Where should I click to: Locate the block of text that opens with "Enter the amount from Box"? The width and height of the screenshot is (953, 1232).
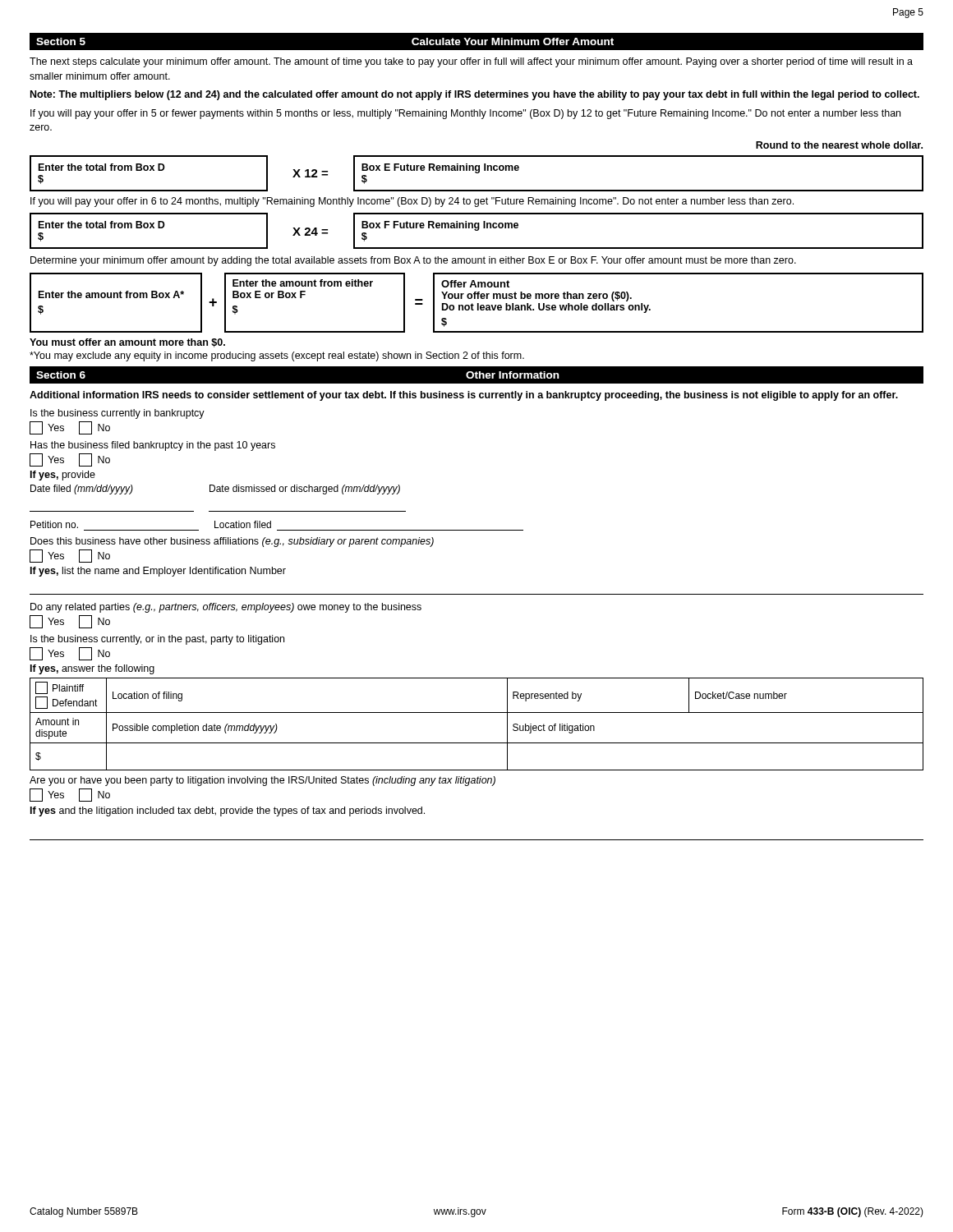tap(476, 302)
